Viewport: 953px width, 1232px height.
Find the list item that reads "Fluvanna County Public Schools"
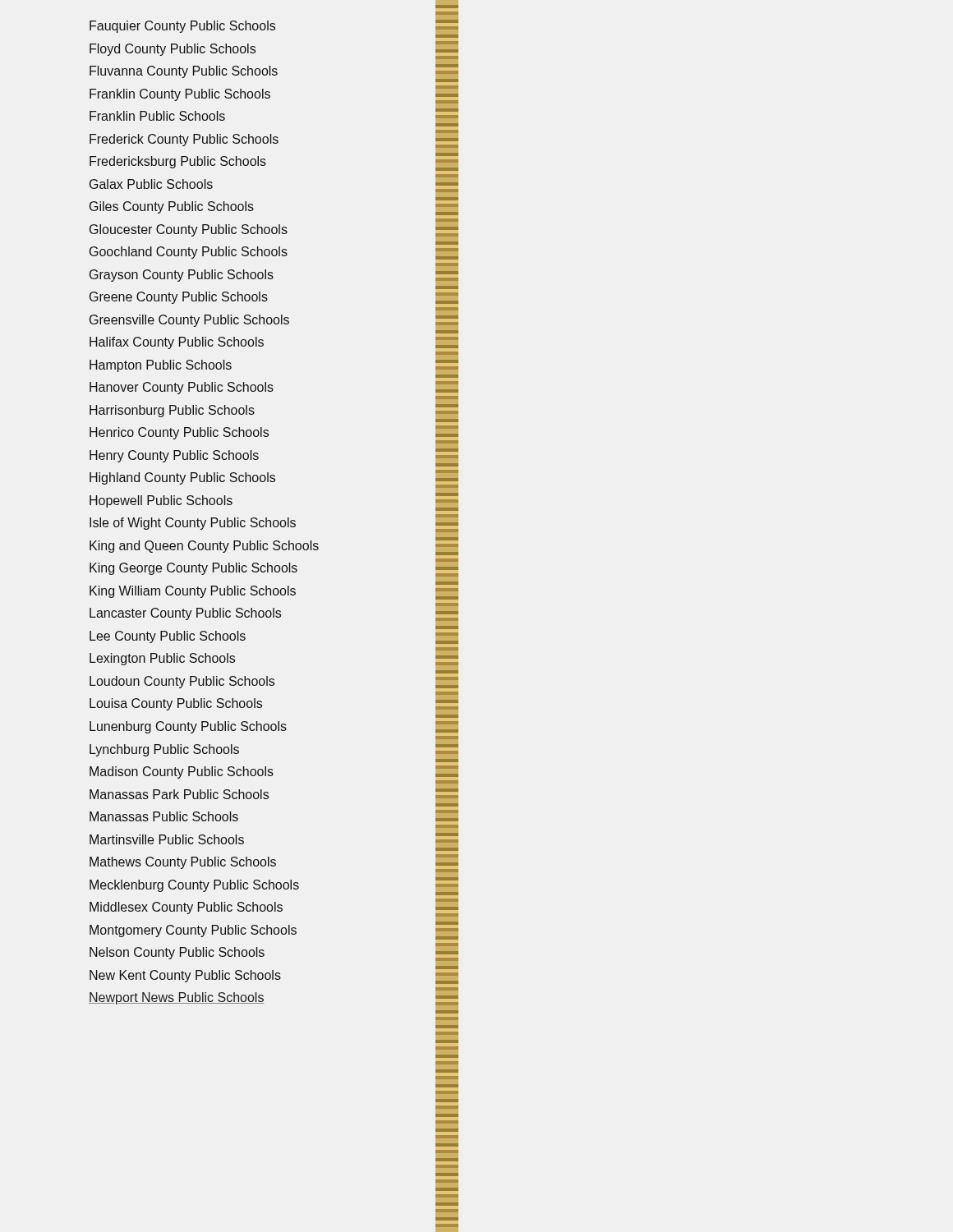(x=183, y=71)
